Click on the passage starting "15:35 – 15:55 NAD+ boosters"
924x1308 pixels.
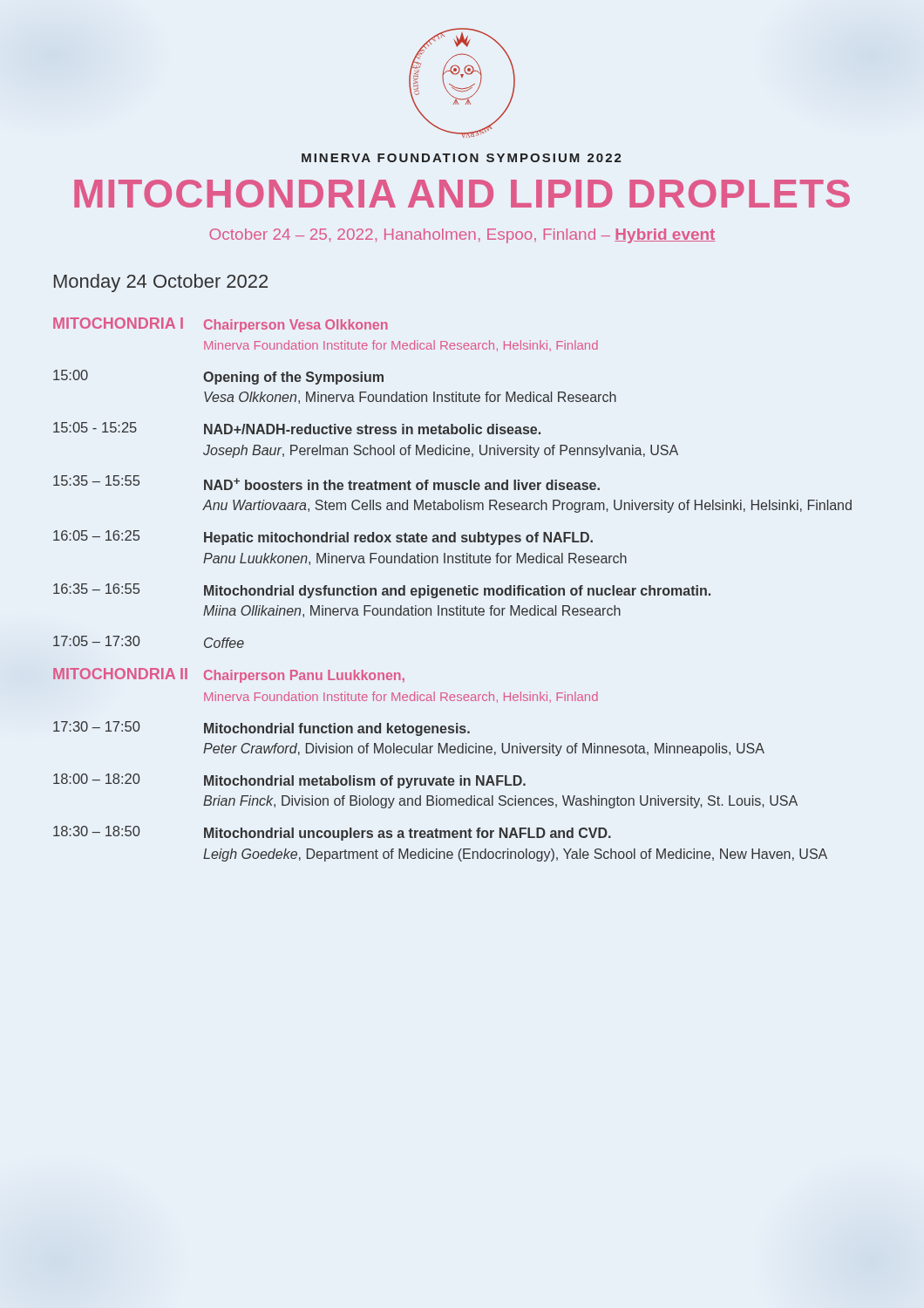(462, 494)
